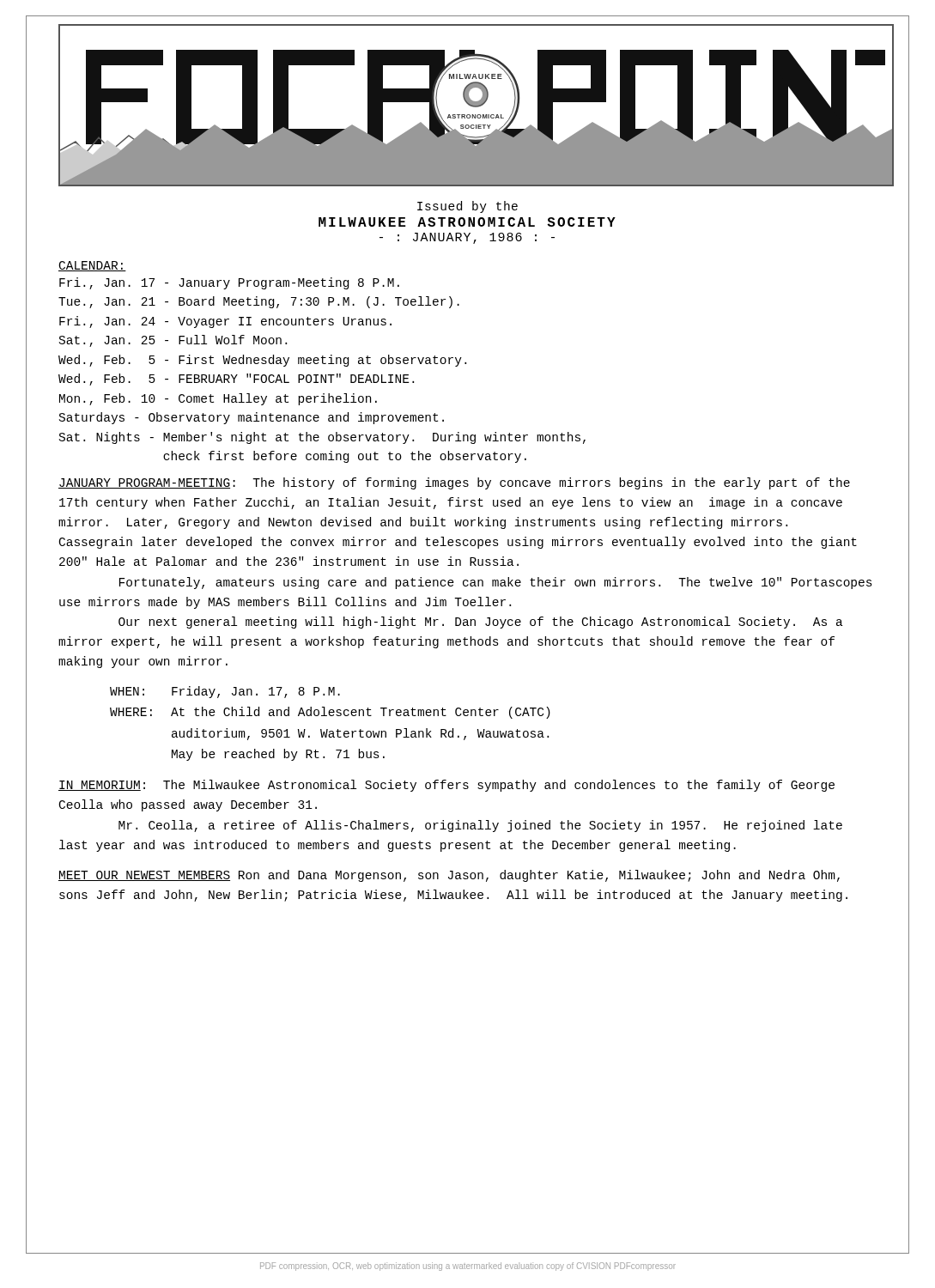
Task: Point to the element starting "Fri., Jan. 17 - January Program-Meeting 8"
Action: tap(230, 283)
